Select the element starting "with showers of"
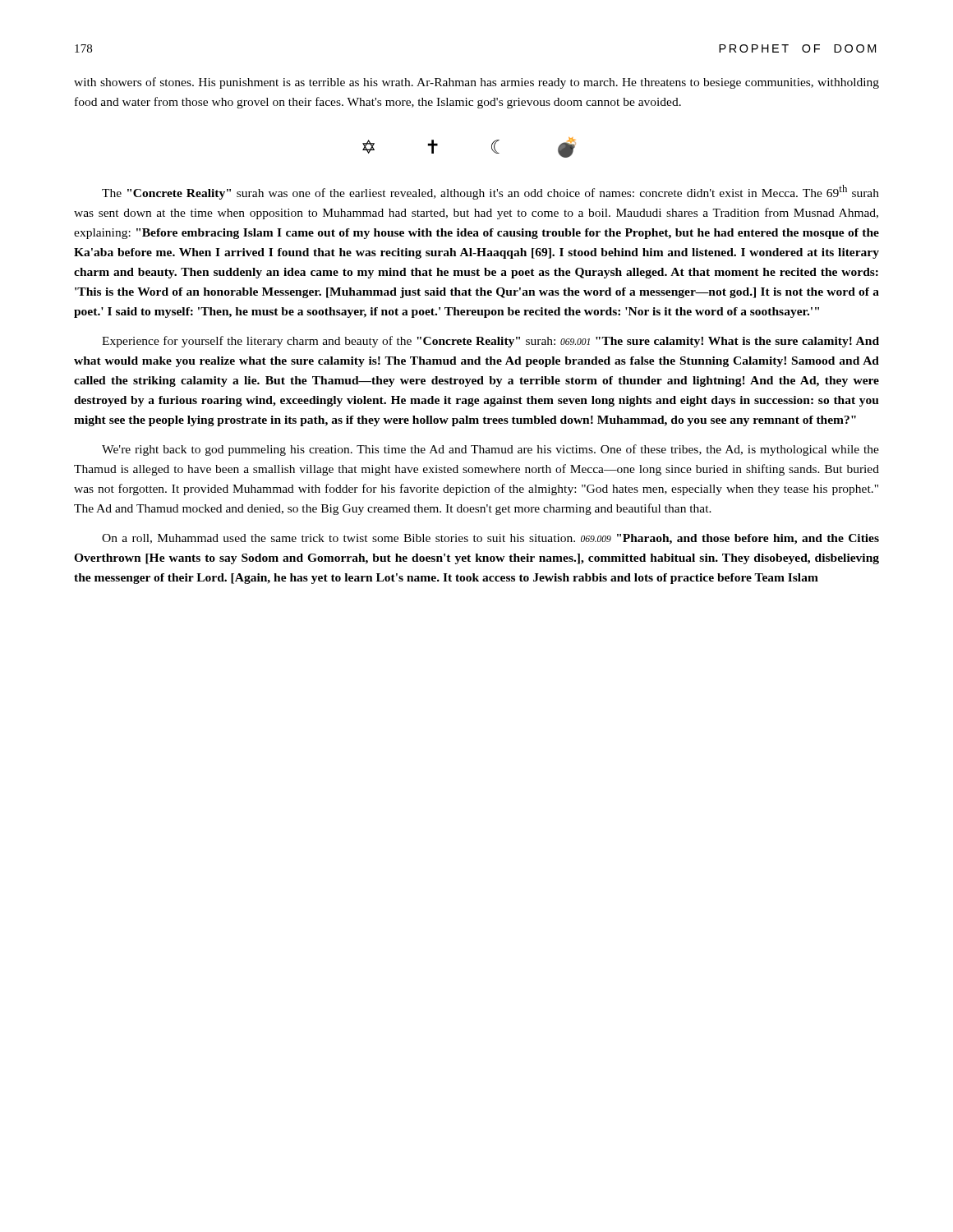Image resolution: width=953 pixels, height=1232 pixels. pos(476,92)
